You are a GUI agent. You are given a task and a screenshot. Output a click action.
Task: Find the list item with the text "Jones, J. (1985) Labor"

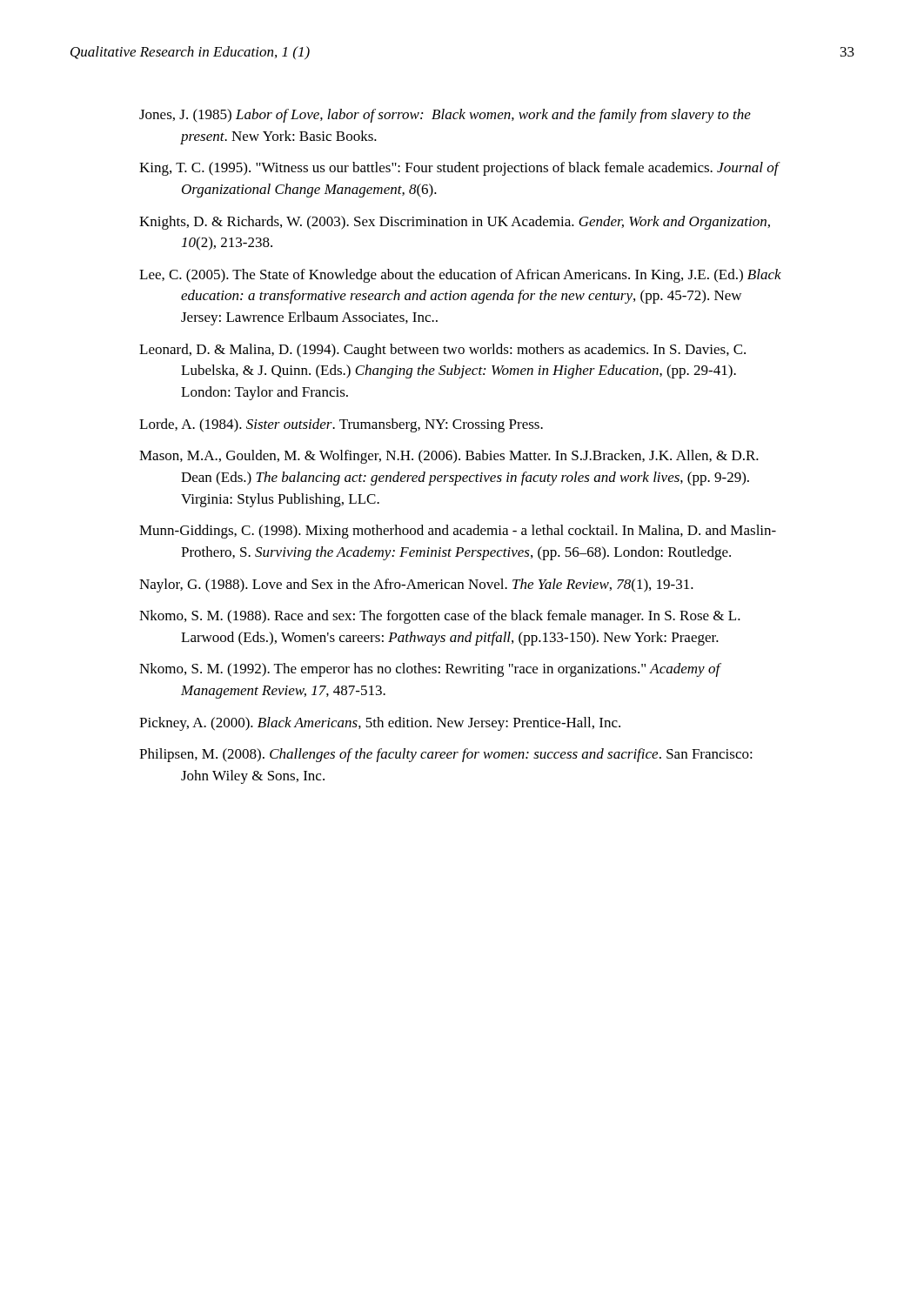[x=445, y=125]
